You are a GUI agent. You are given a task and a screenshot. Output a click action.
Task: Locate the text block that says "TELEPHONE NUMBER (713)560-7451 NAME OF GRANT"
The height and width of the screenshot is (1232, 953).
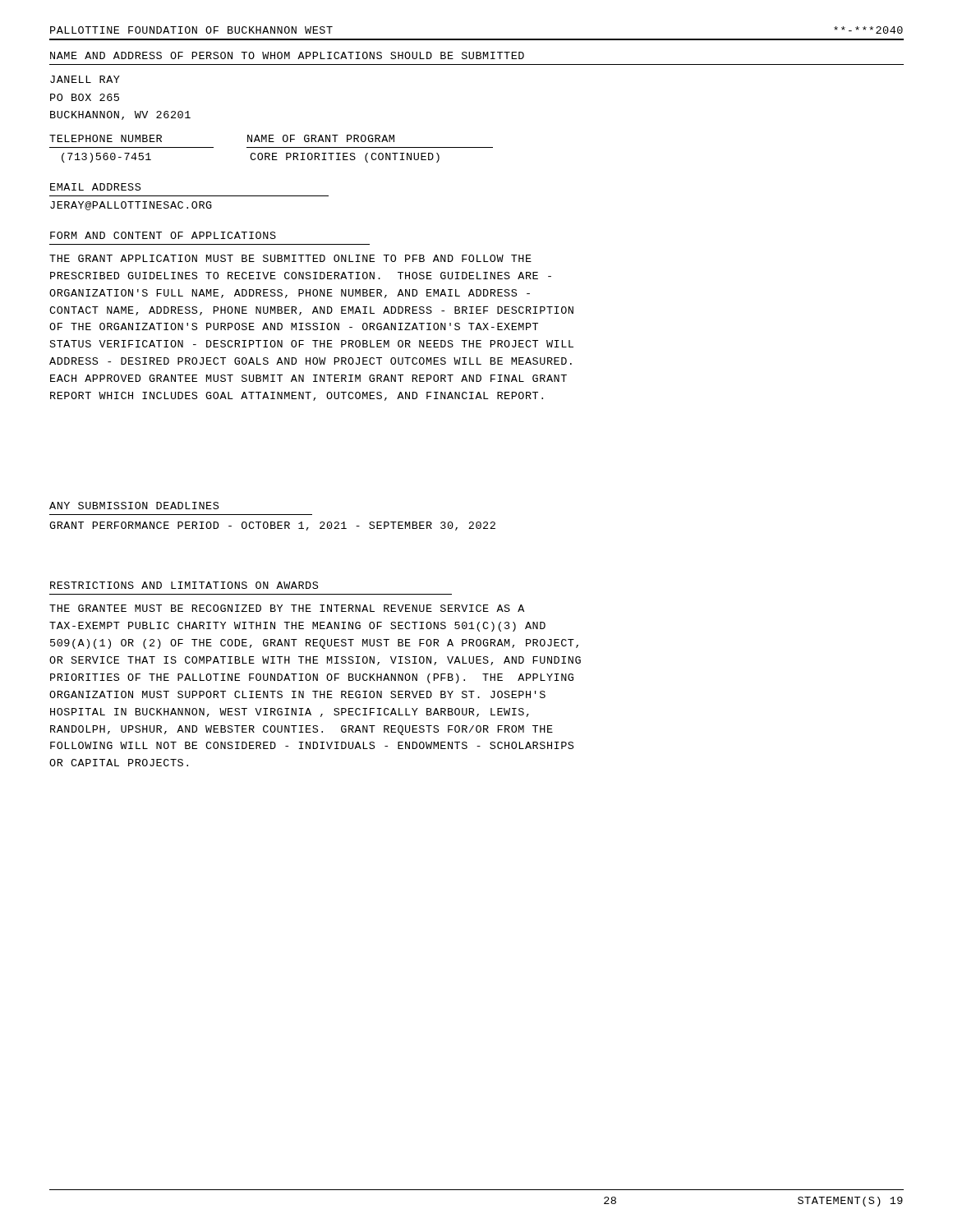(476, 148)
